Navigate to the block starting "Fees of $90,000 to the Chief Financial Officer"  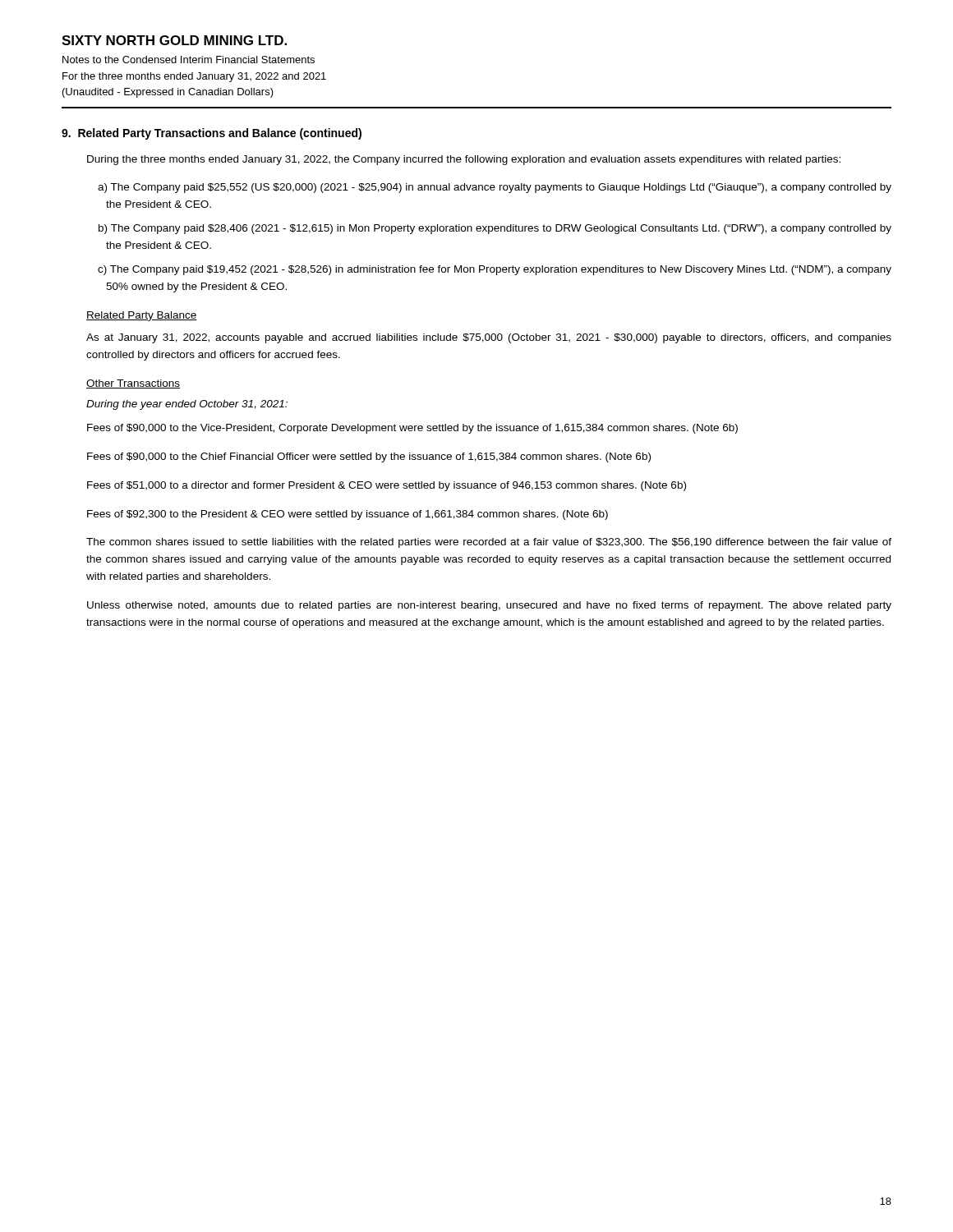[x=369, y=456]
